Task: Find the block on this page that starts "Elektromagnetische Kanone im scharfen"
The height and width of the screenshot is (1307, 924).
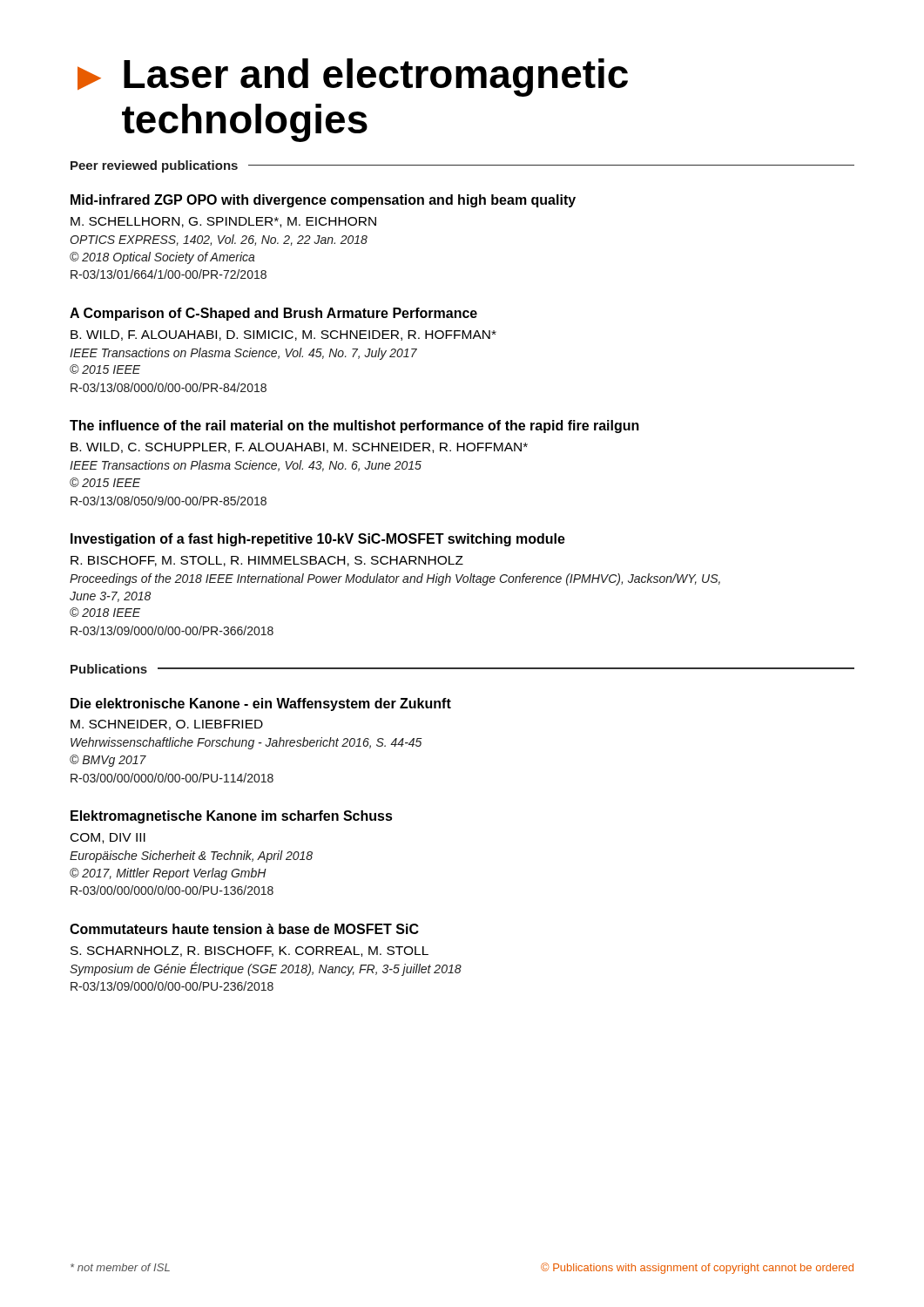Action: coord(232,817)
